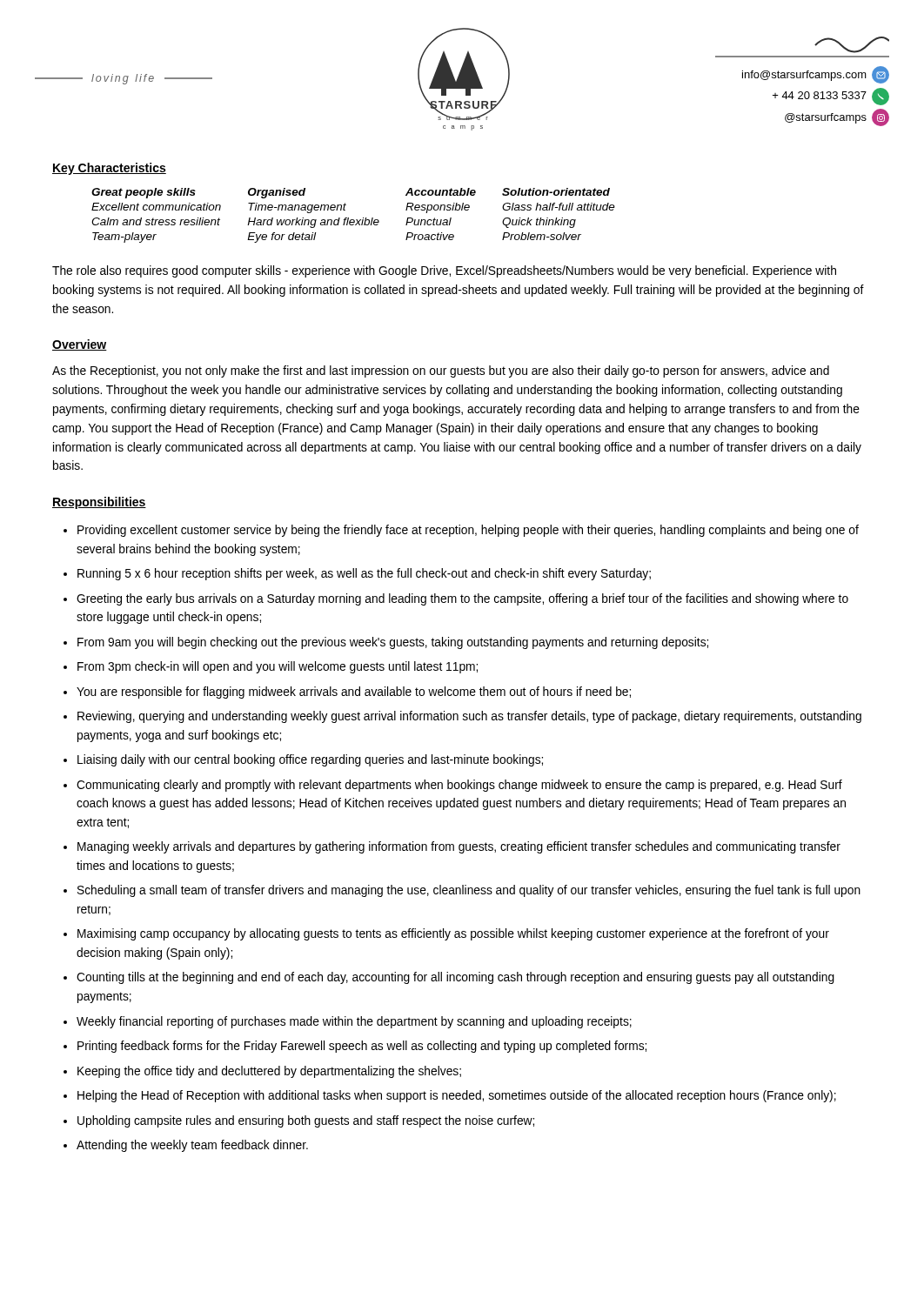This screenshot has width=924, height=1305.
Task: Find "Key Characteristics" on this page
Action: (109, 168)
